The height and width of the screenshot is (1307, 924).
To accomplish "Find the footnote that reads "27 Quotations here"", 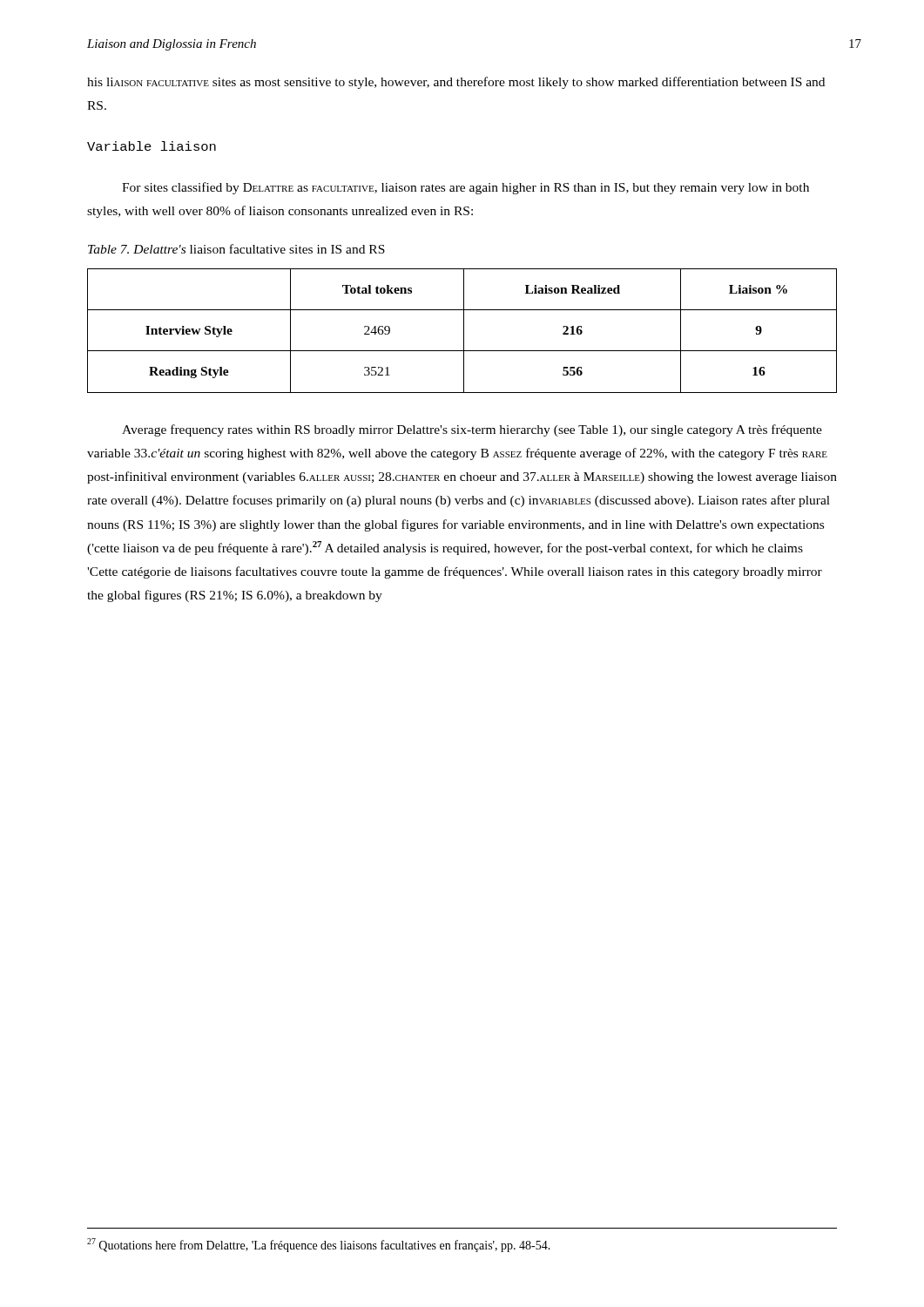I will 462,1245.
